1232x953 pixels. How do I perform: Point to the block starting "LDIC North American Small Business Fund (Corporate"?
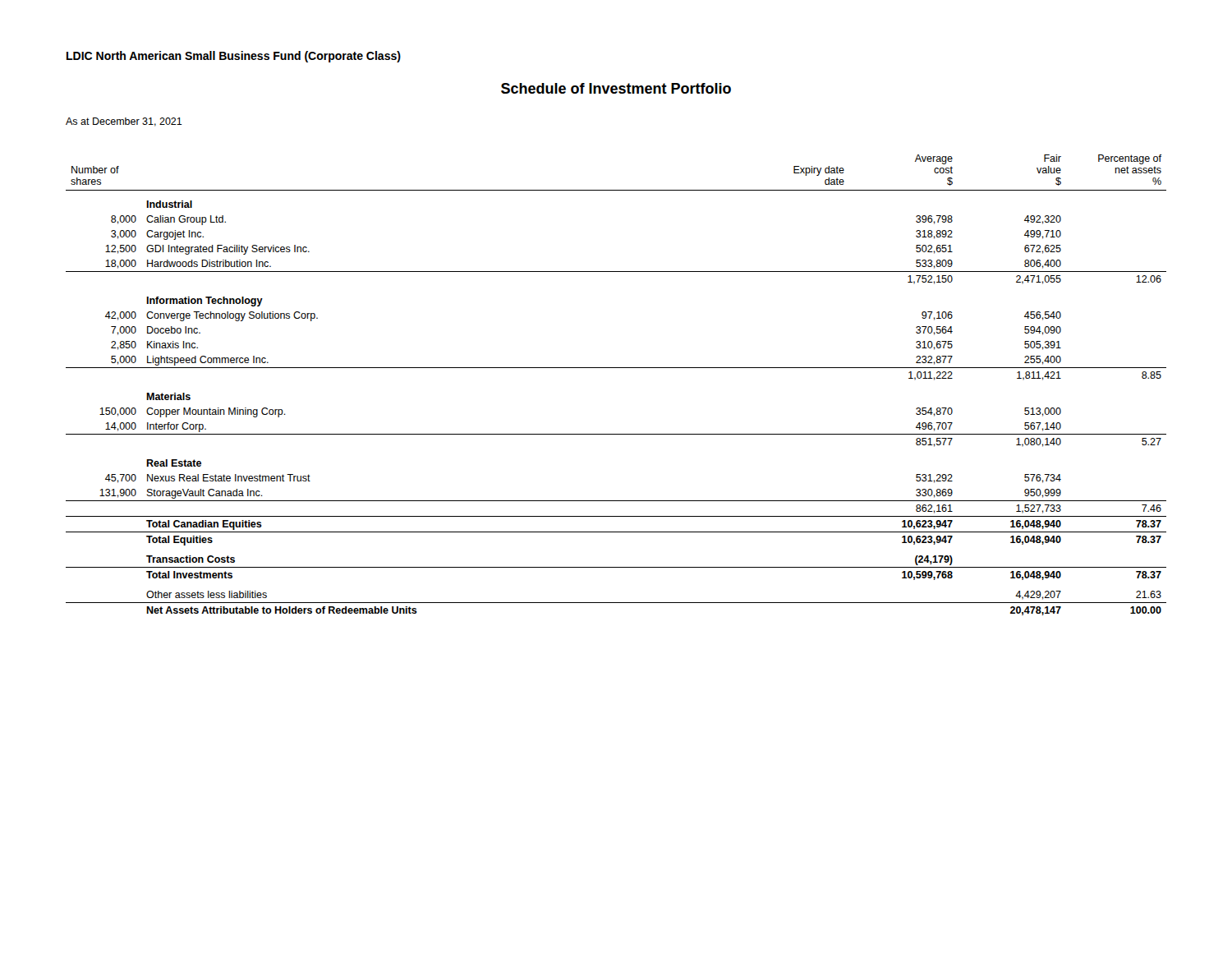pos(233,56)
